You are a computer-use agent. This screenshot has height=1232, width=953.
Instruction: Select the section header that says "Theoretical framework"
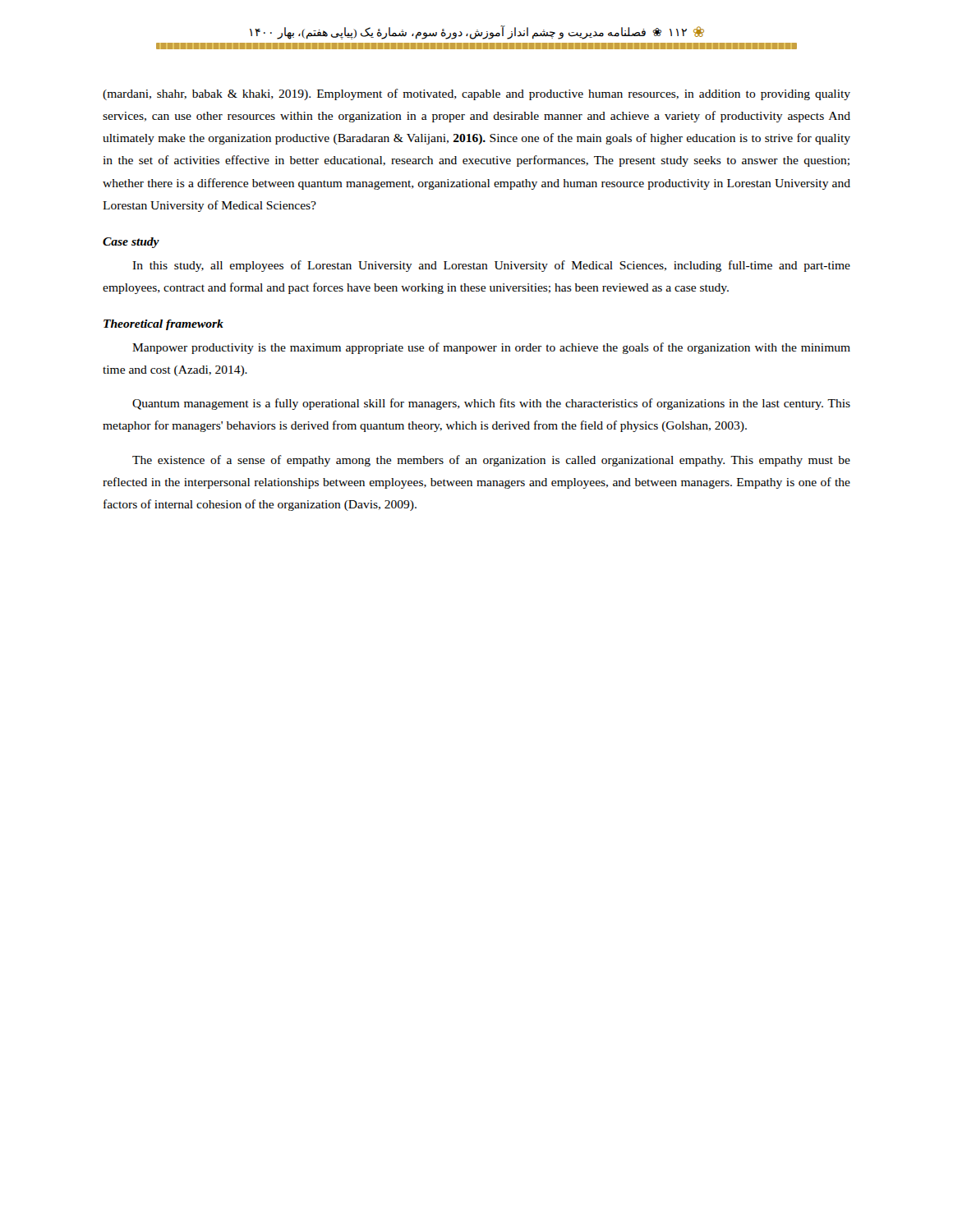163,323
